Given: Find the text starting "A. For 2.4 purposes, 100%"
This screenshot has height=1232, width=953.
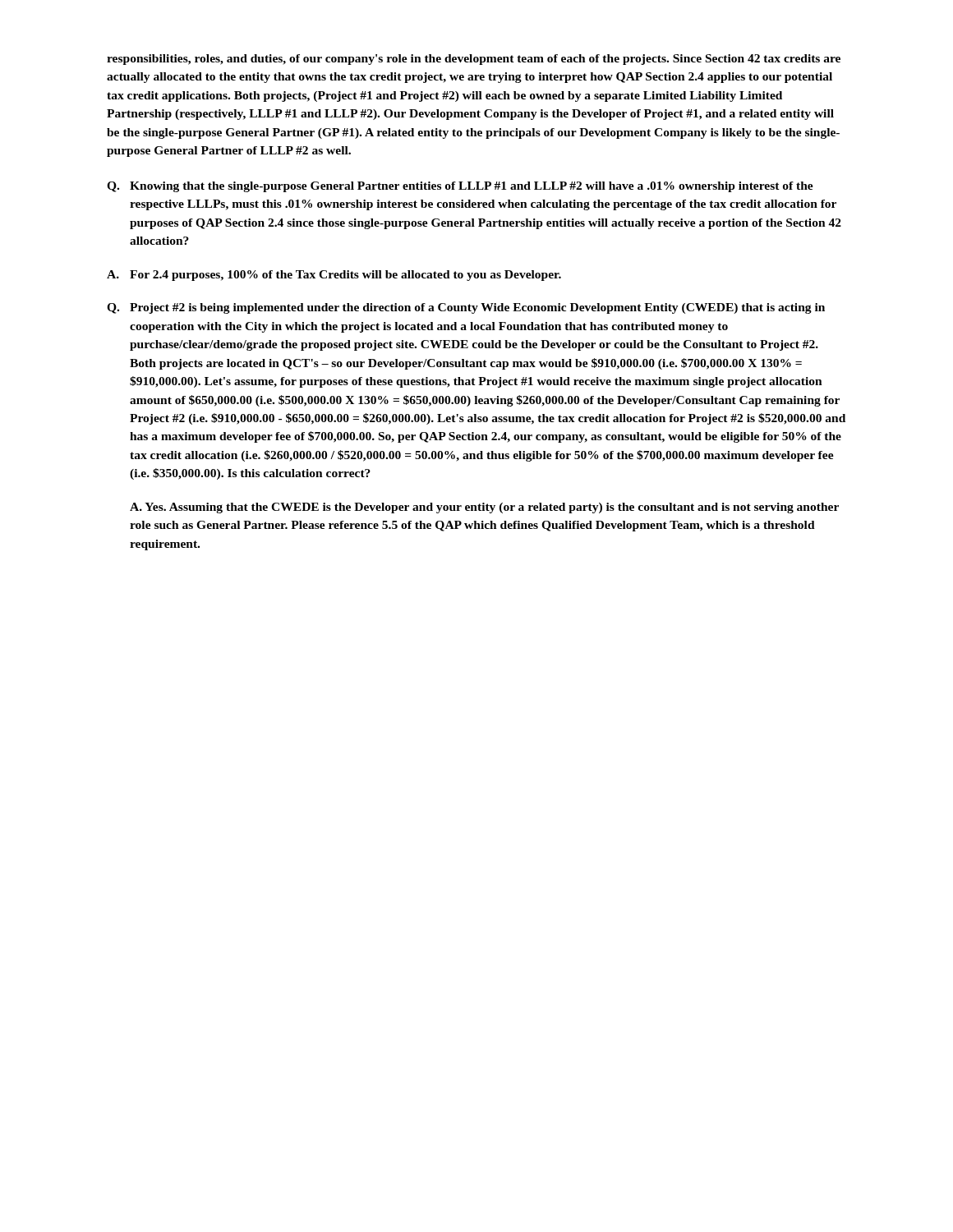Looking at the screenshot, I should point(476,274).
